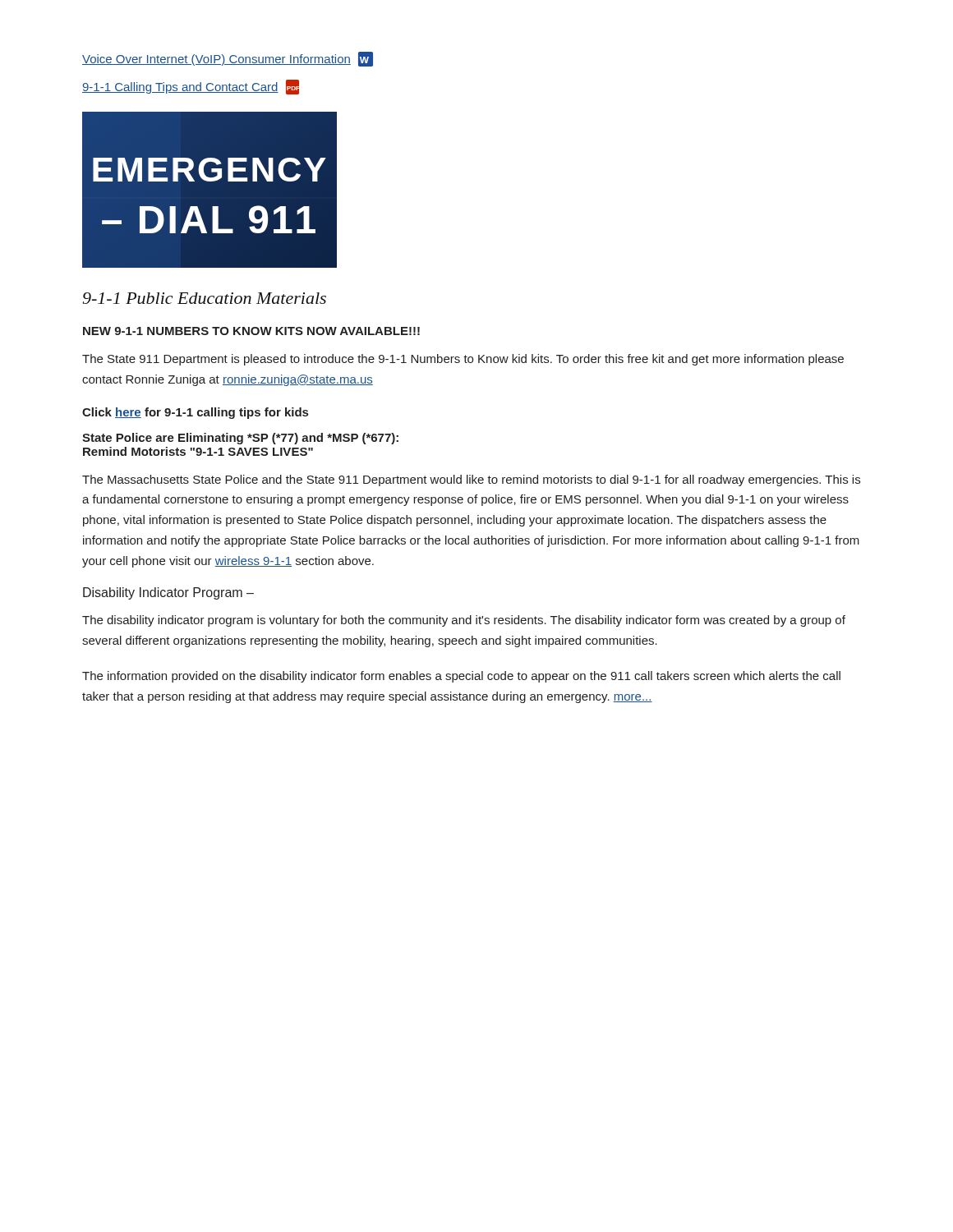Viewport: 953px width, 1232px height.
Task: Click the photo
Action: coord(476,190)
